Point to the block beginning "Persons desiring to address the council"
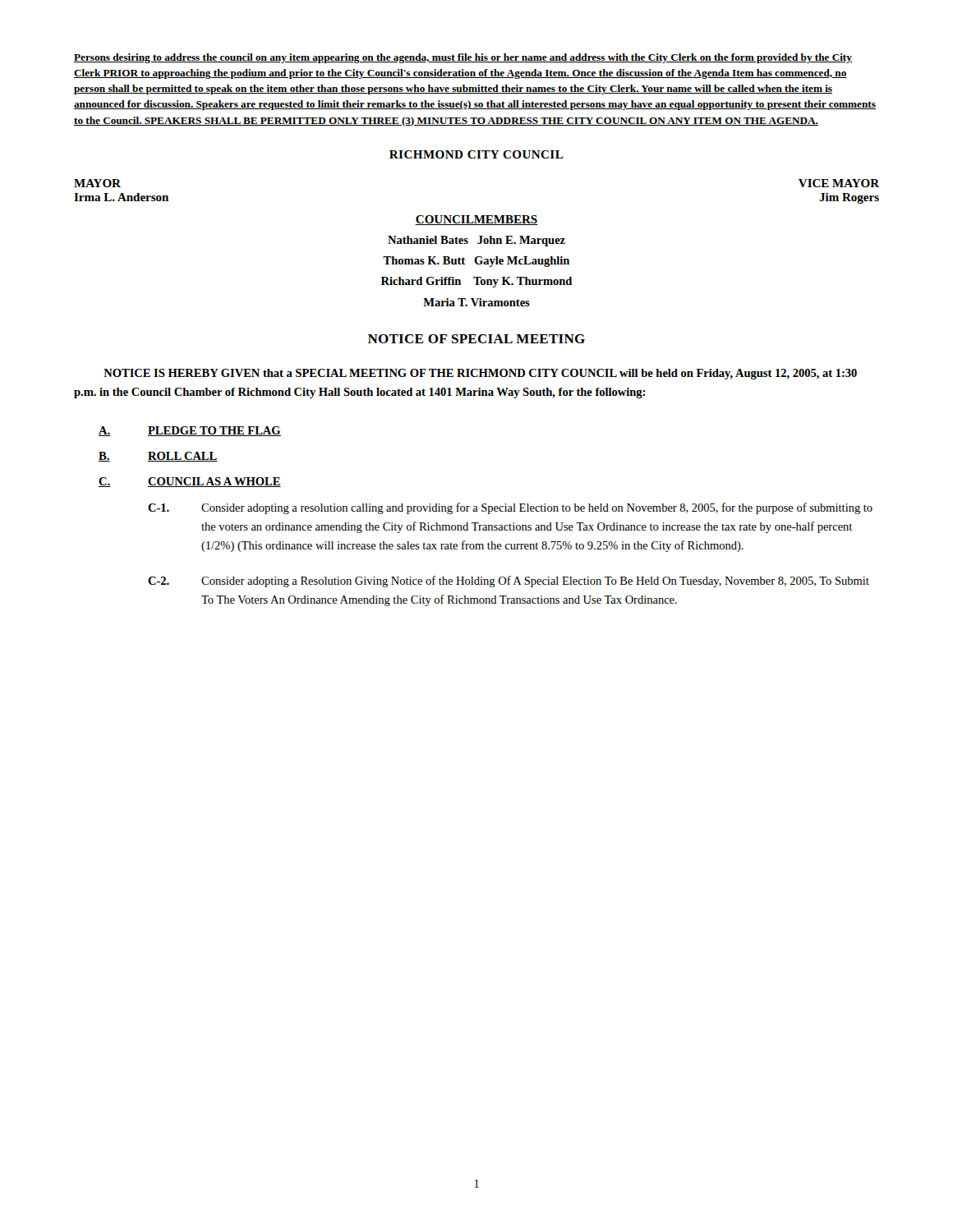 475,89
